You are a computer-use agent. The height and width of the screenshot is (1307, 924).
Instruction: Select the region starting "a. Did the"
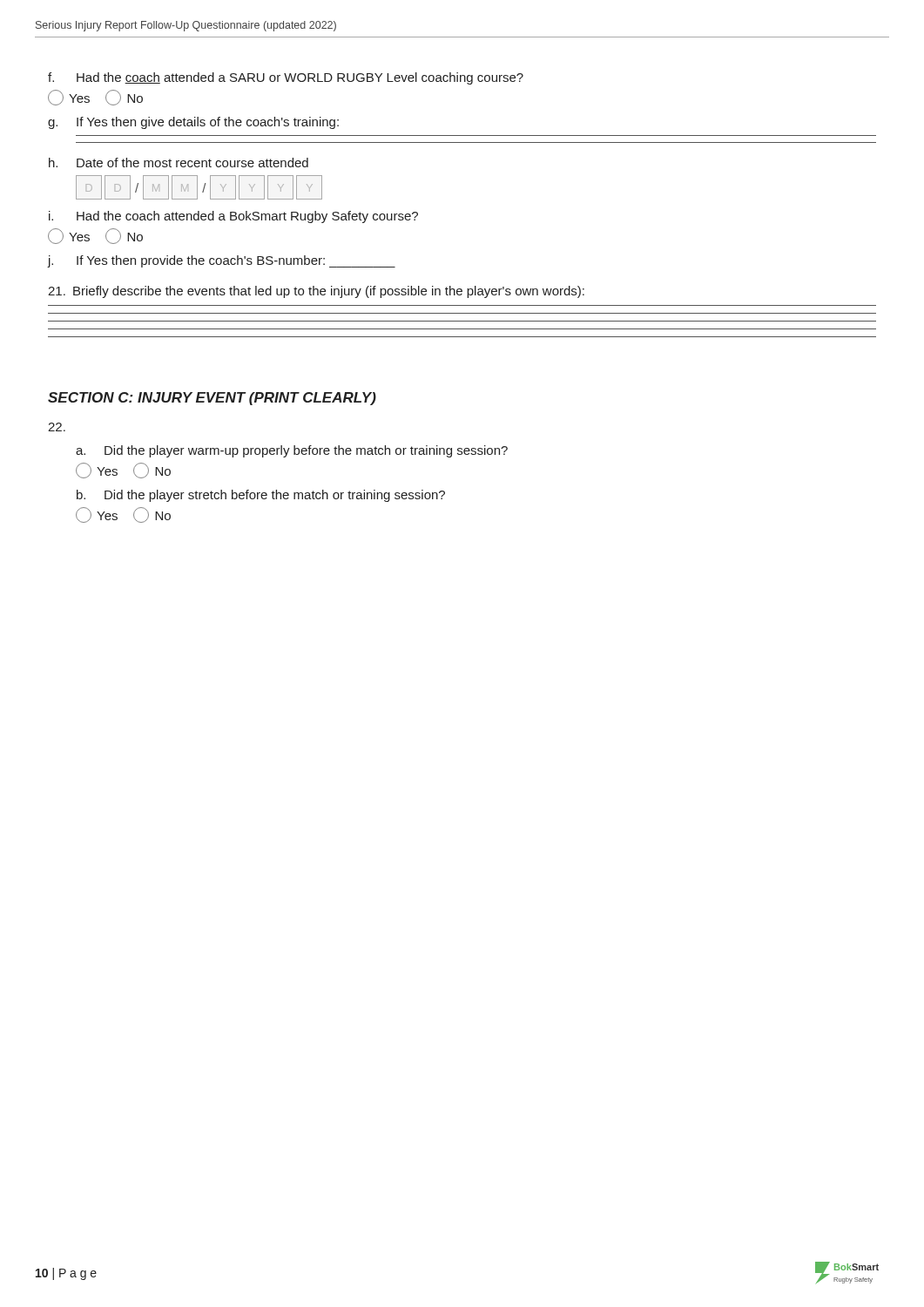(x=476, y=461)
